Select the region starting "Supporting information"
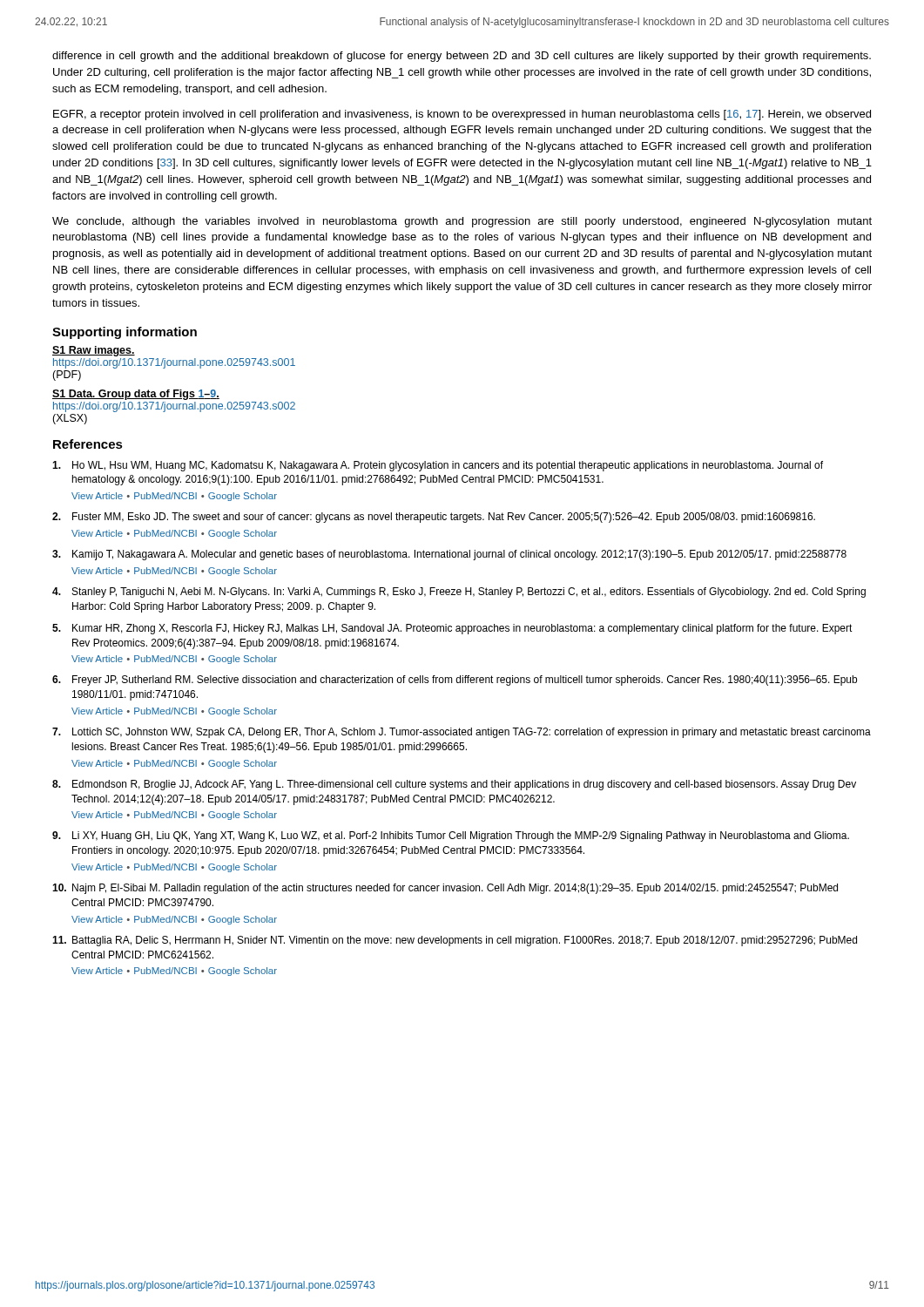 point(125,331)
